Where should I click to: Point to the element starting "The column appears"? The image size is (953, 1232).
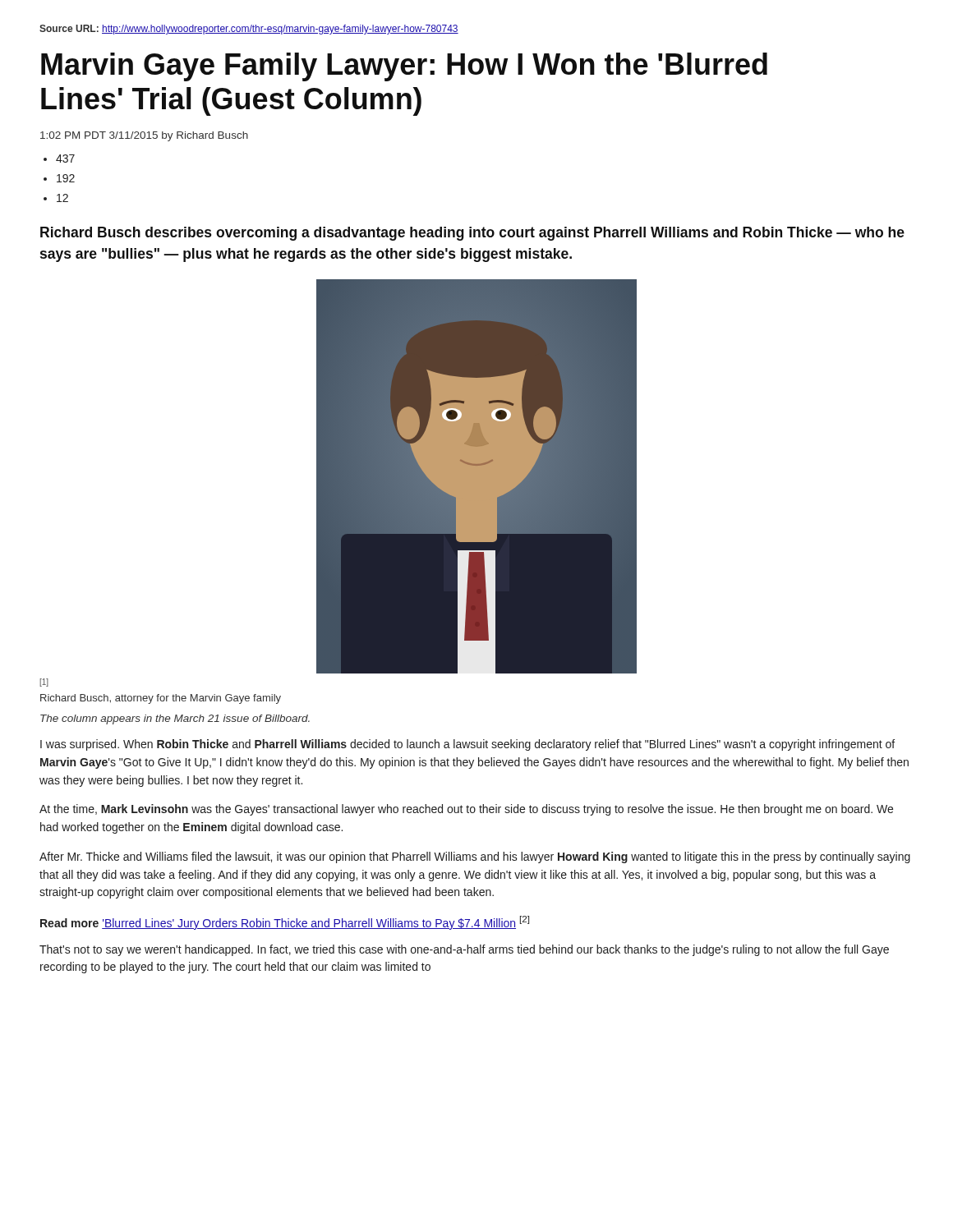[175, 719]
